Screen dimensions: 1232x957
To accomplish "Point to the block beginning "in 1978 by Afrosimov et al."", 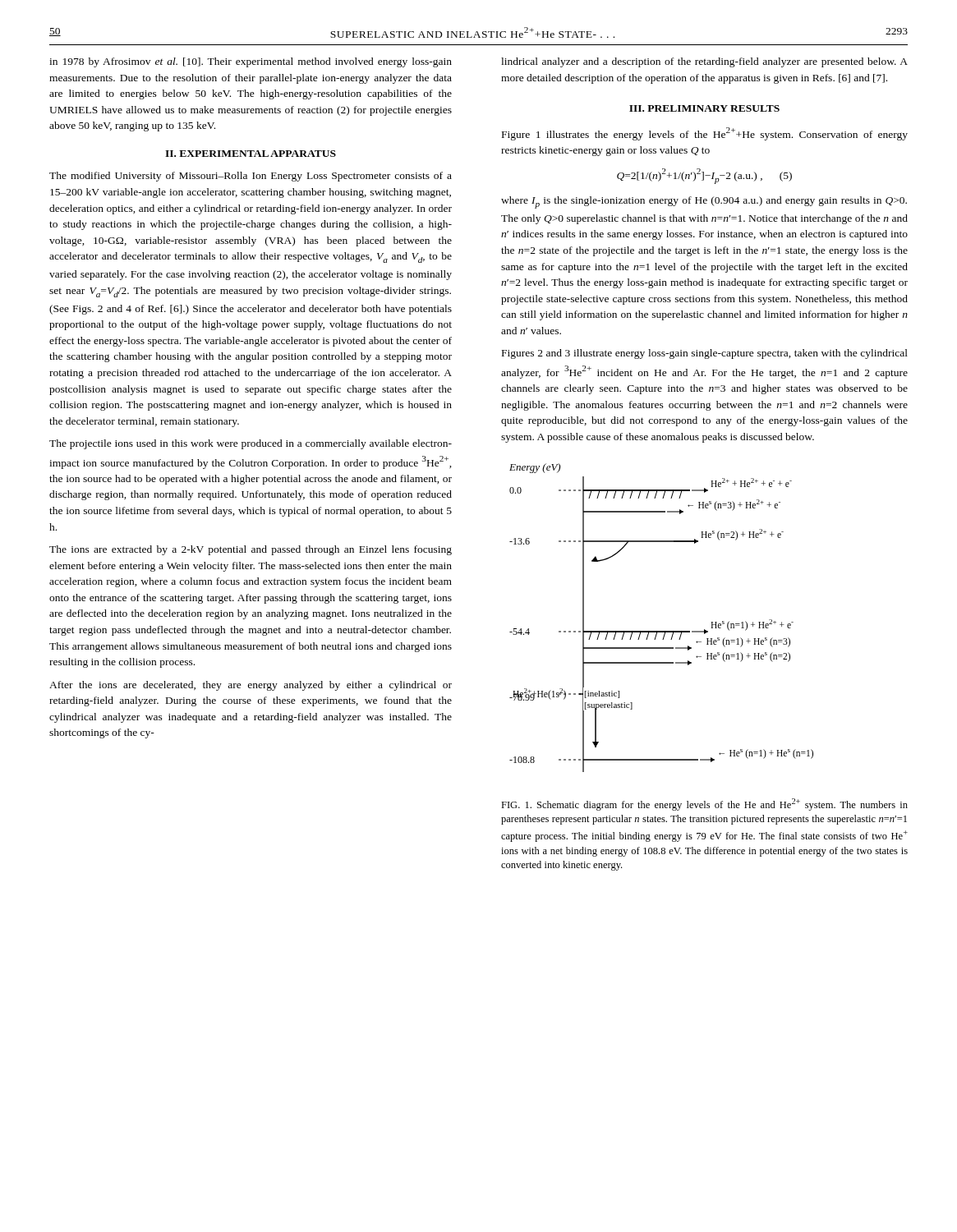I will (x=251, y=94).
